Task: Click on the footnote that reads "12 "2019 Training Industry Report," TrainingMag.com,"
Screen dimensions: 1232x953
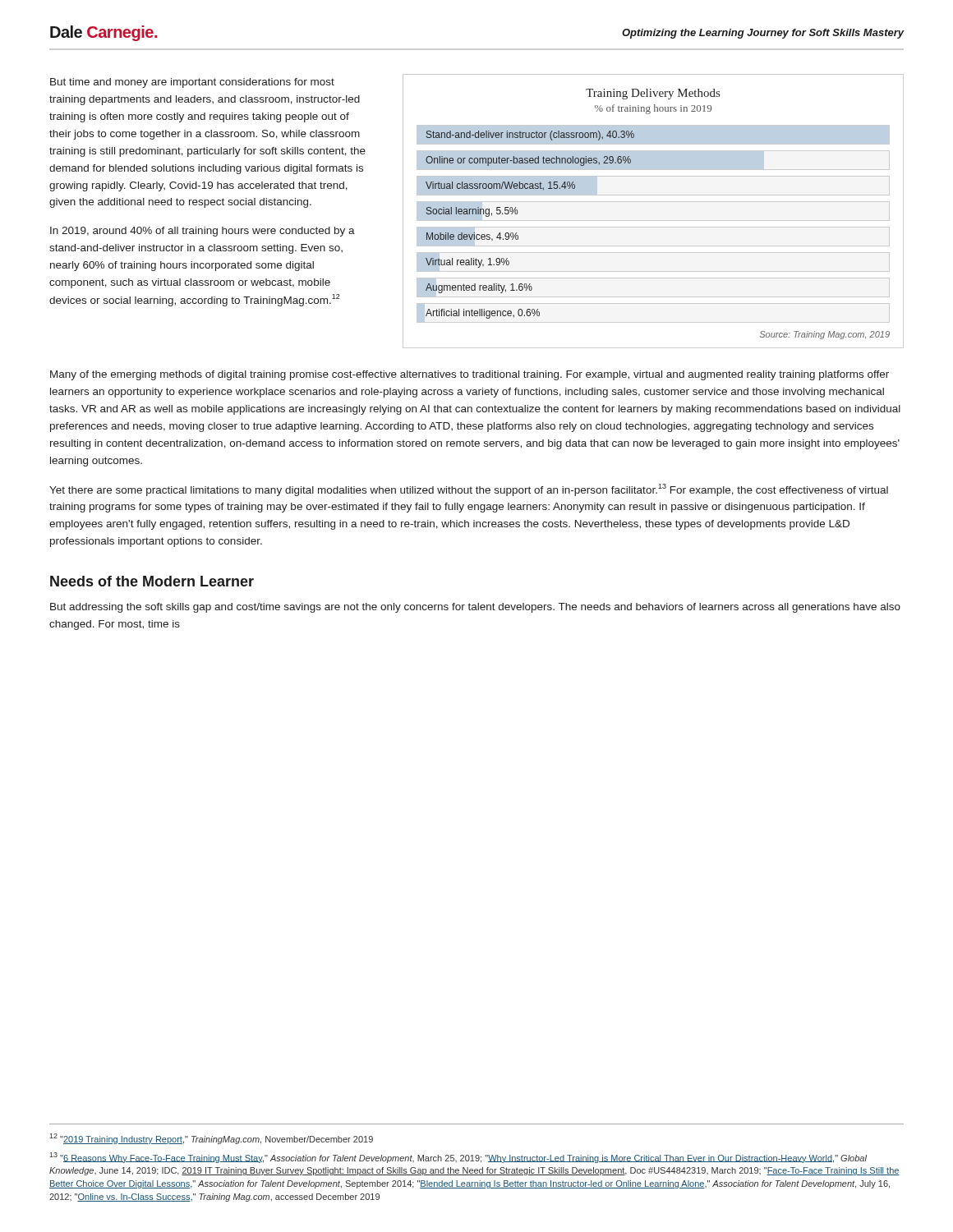Action: (211, 1138)
